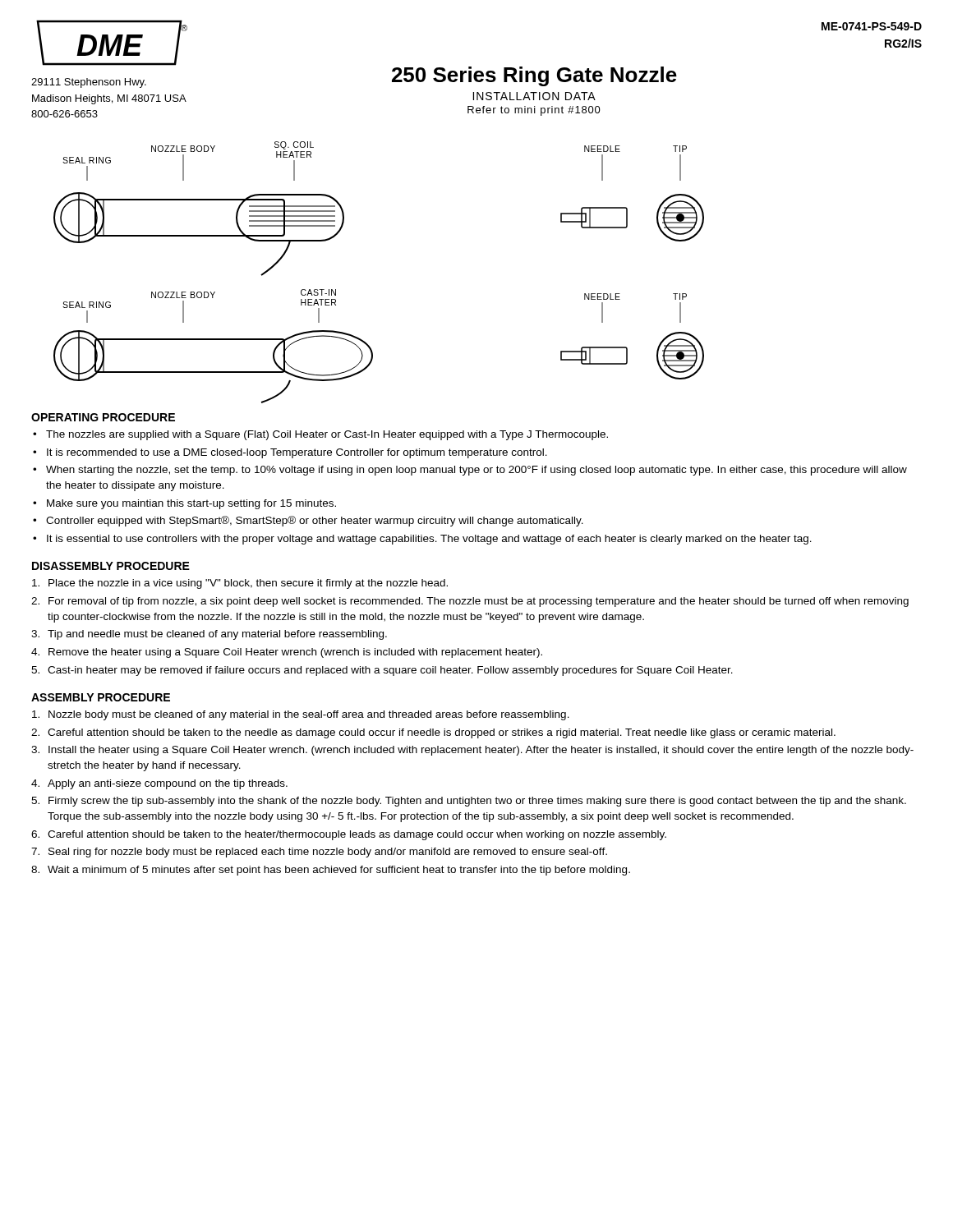Locate the block of text that opens with "When starting the"
The image size is (953, 1232).
click(x=476, y=477)
